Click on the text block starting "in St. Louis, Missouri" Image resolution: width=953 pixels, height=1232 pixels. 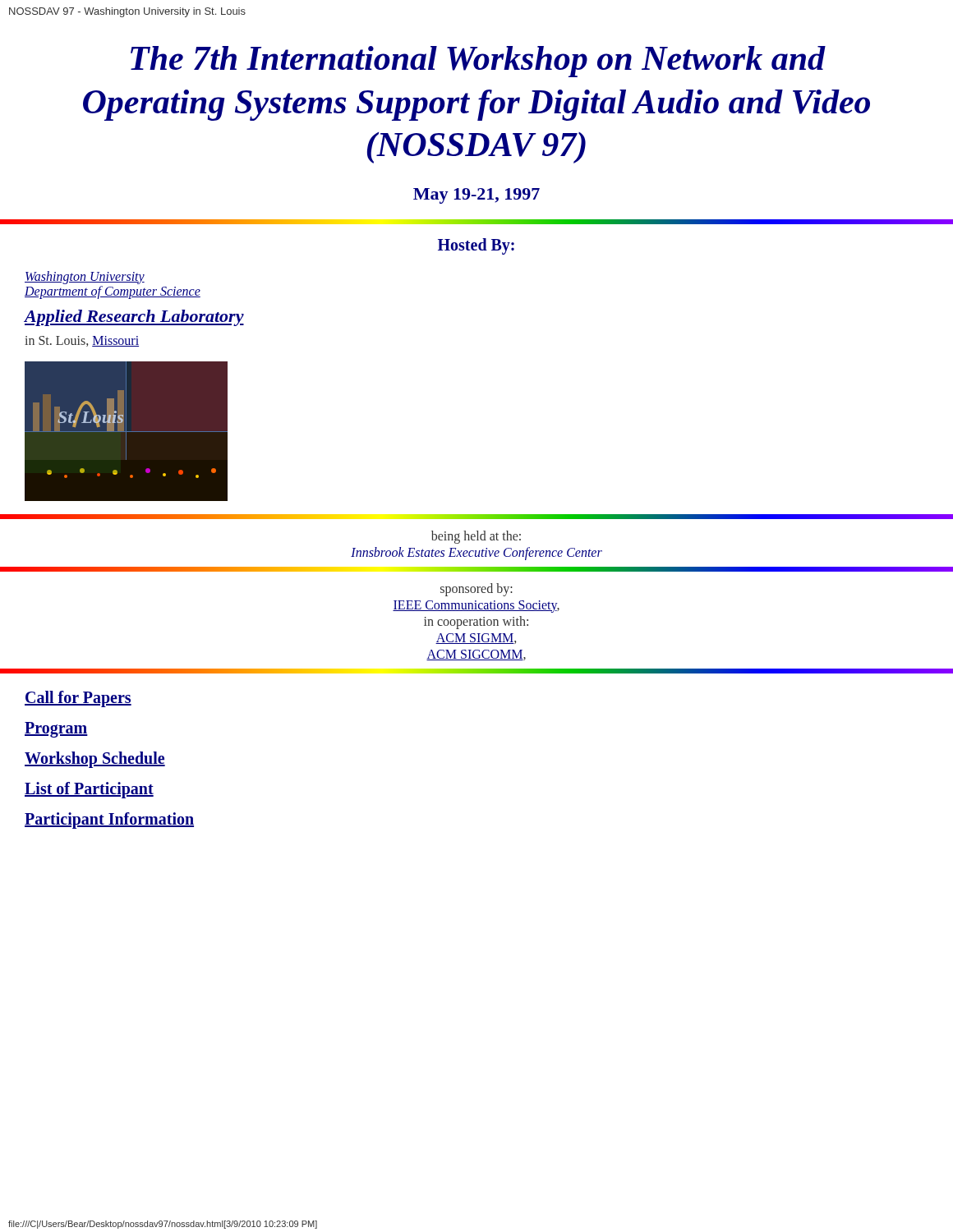(82, 340)
